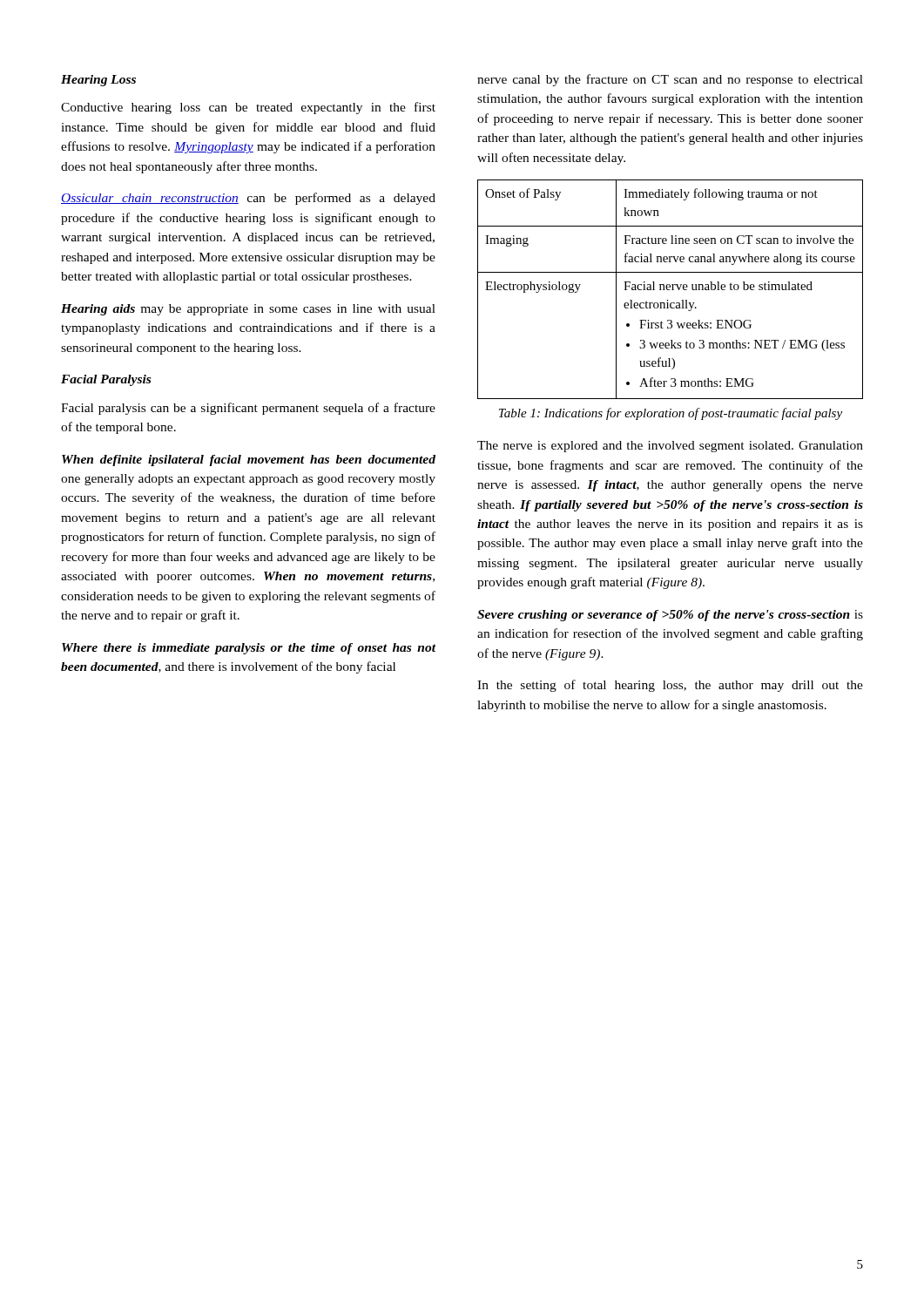Screen dimensions: 1307x924
Task: Find the block starting "The nerve is explored and"
Action: (x=670, y=514)
